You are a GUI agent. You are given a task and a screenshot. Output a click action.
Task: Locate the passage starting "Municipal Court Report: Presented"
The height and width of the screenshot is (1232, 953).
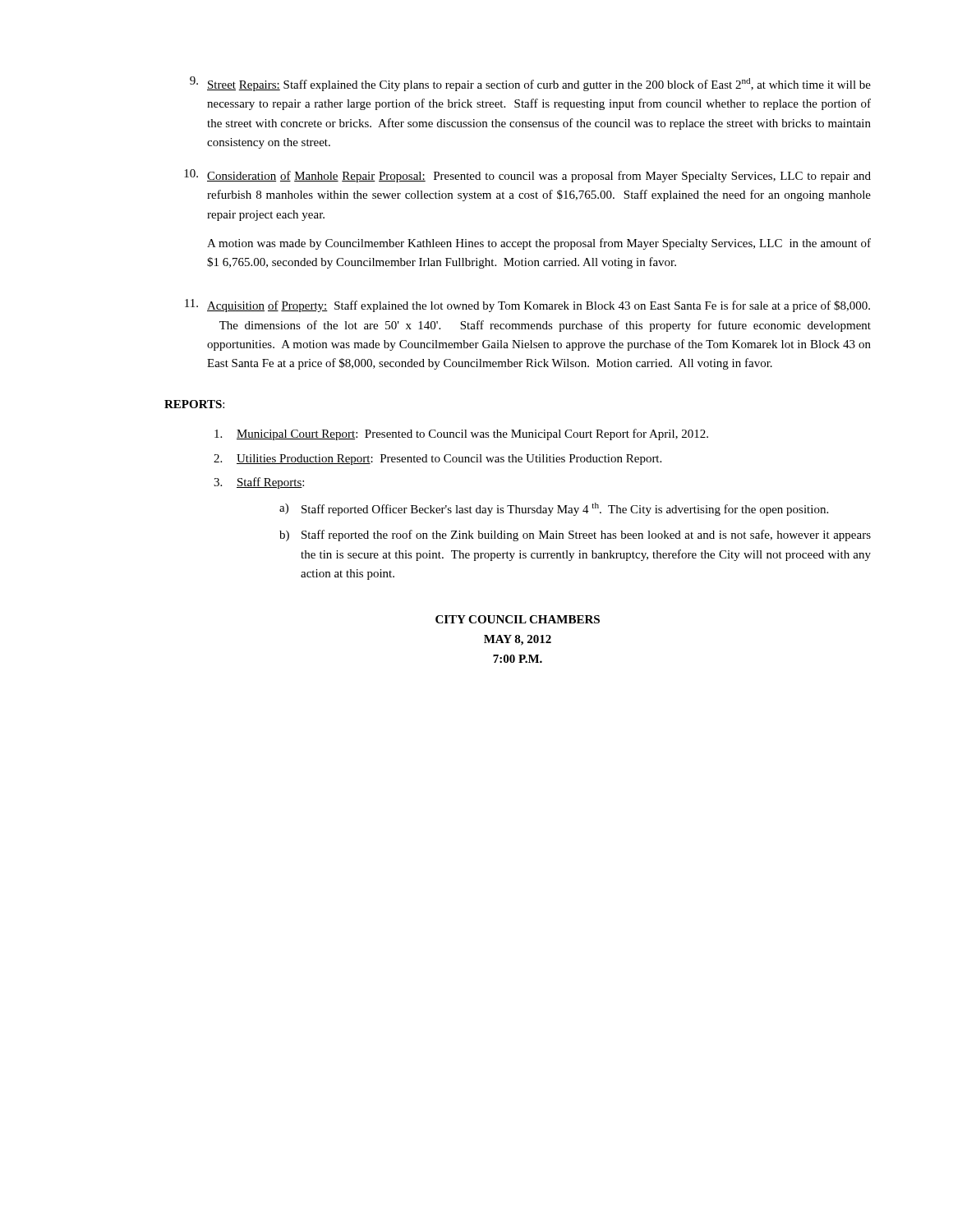[x=542, y=434]
